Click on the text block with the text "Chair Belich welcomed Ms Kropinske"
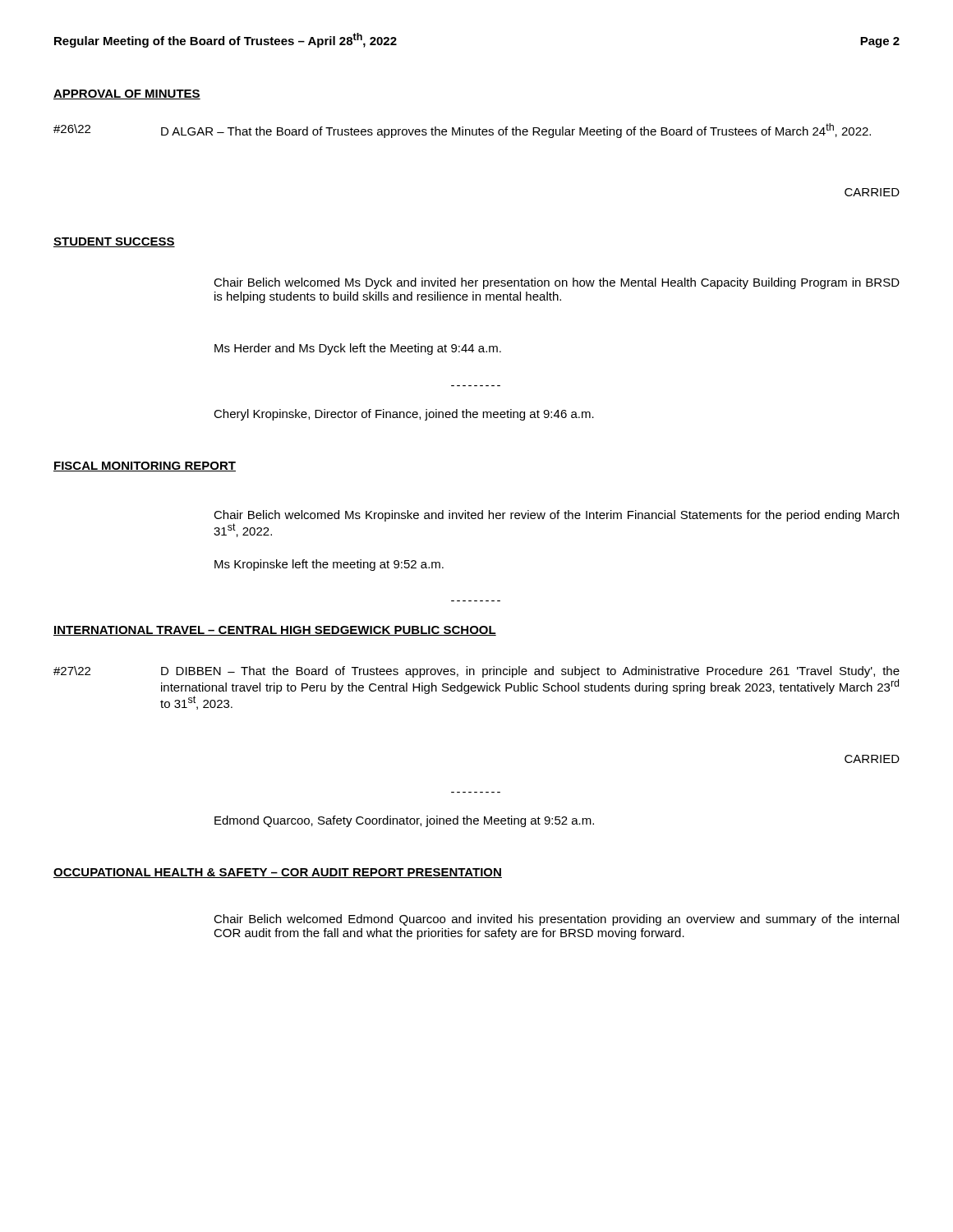This screenshot has width=953, height=1232. pos(557,523)
